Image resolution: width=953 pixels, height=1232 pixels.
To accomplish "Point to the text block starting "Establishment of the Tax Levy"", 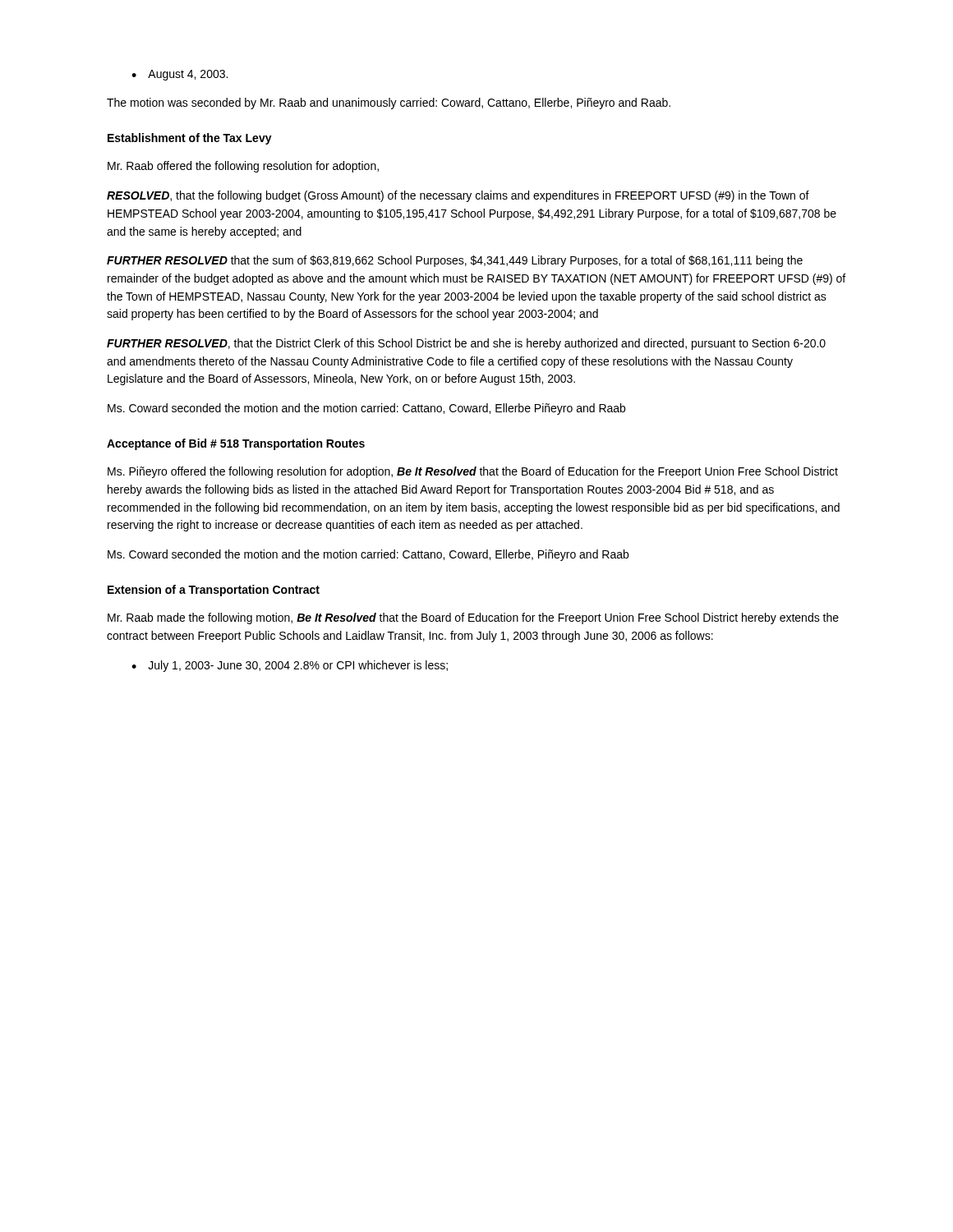I will 189,138.
